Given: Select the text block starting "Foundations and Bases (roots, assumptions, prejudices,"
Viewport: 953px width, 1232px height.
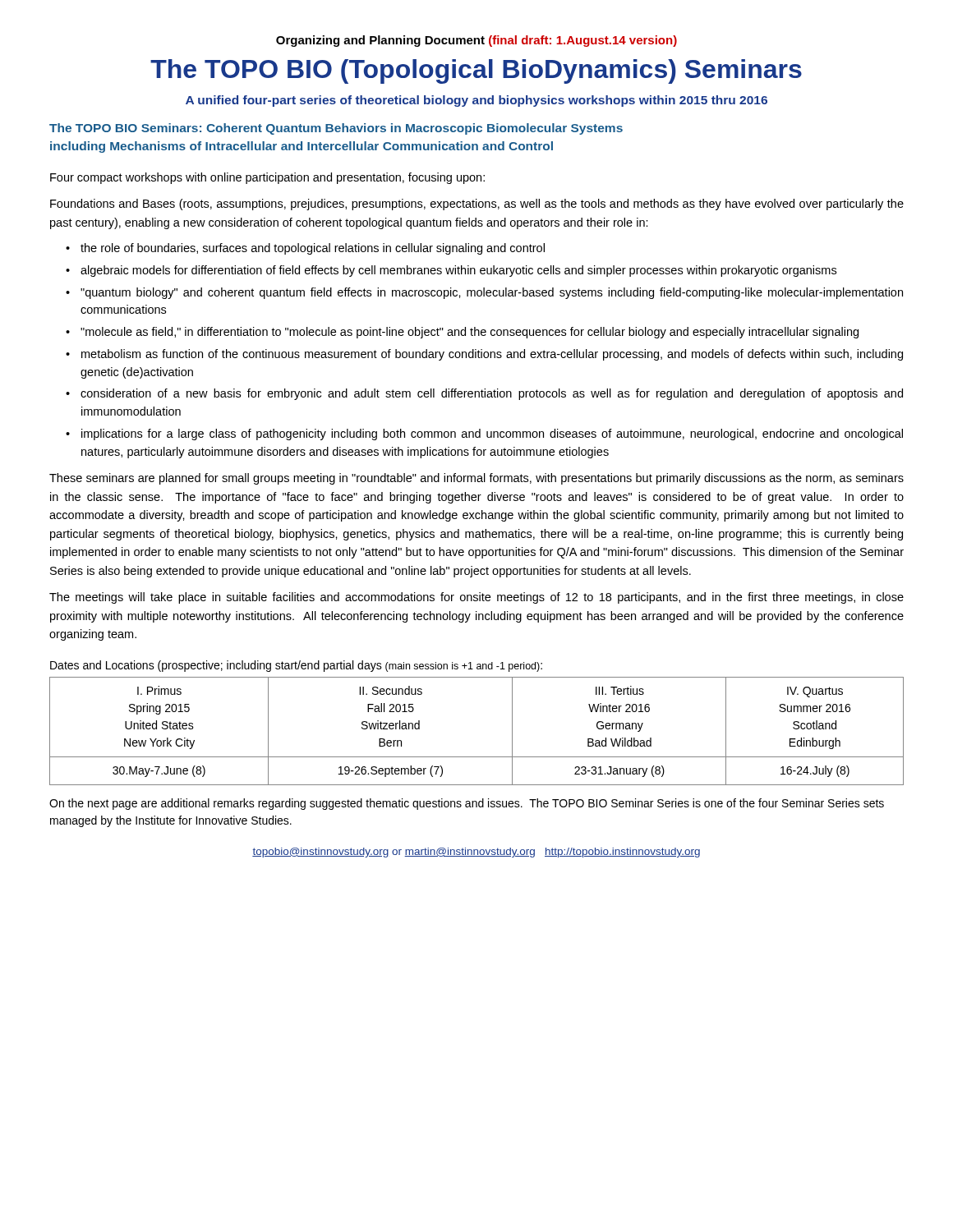Looking at the screenshot, I should [476, 213].
